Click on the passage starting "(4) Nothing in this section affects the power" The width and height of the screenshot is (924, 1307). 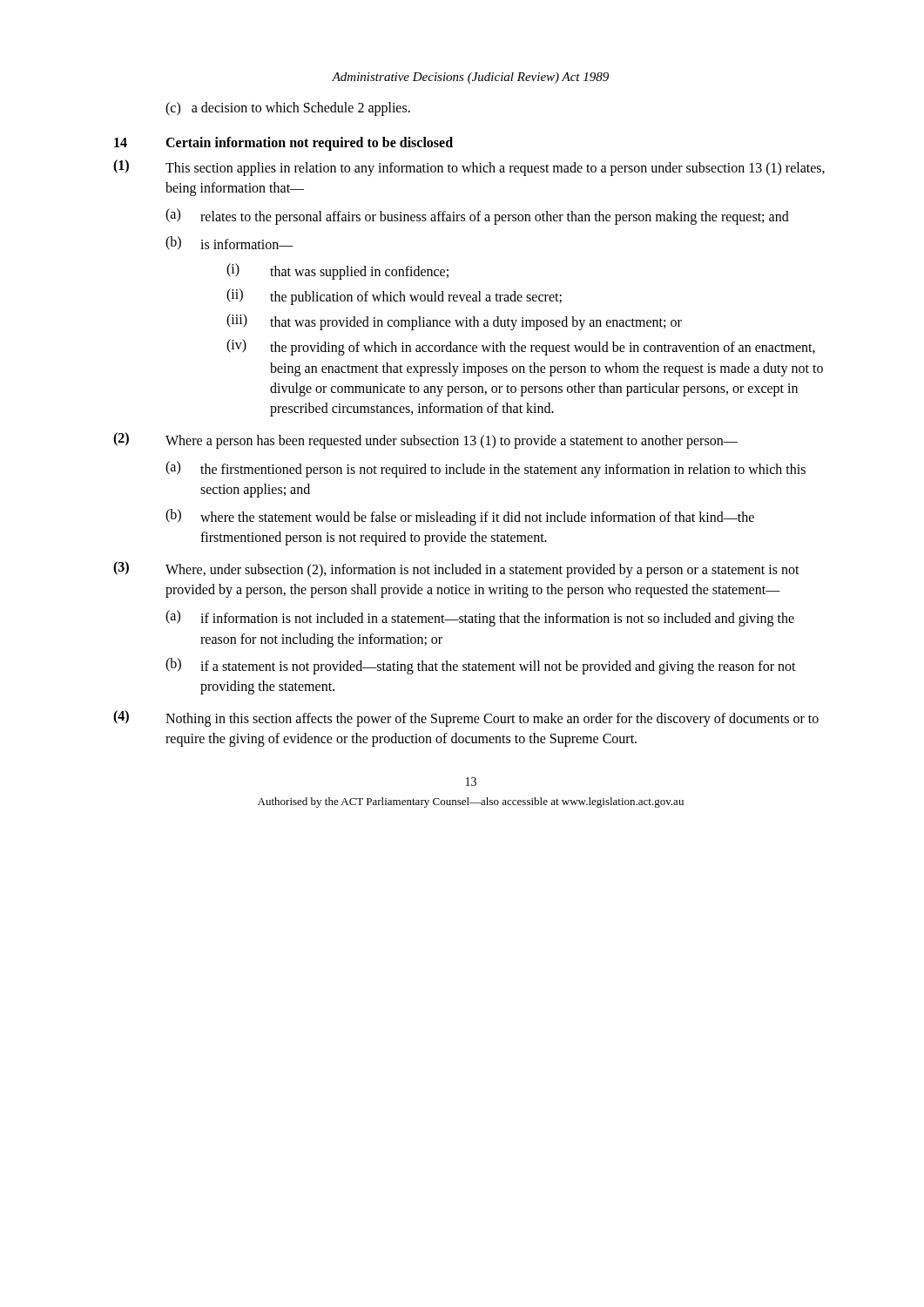coord(471,729)
